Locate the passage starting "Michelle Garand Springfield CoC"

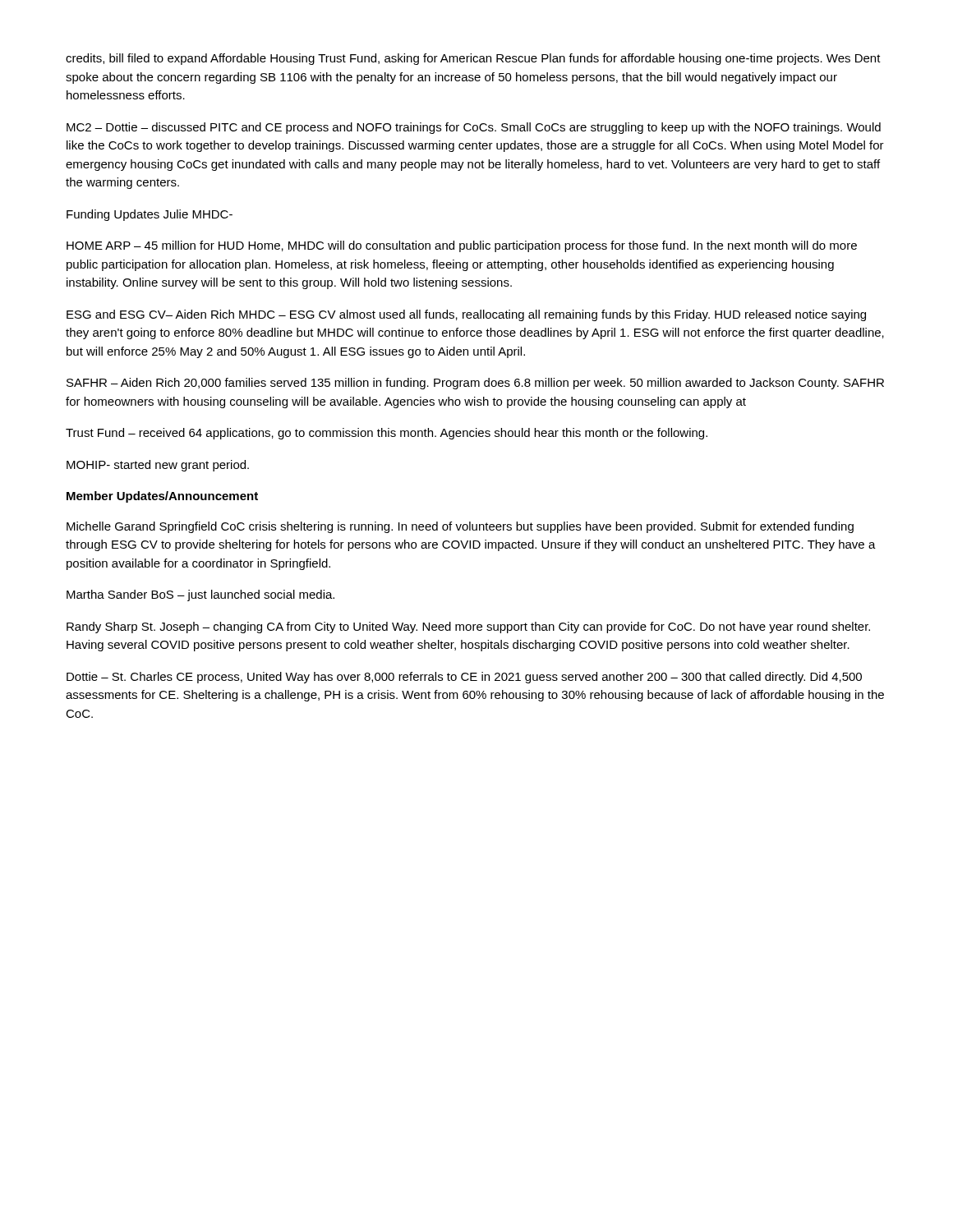click(470, 544)
